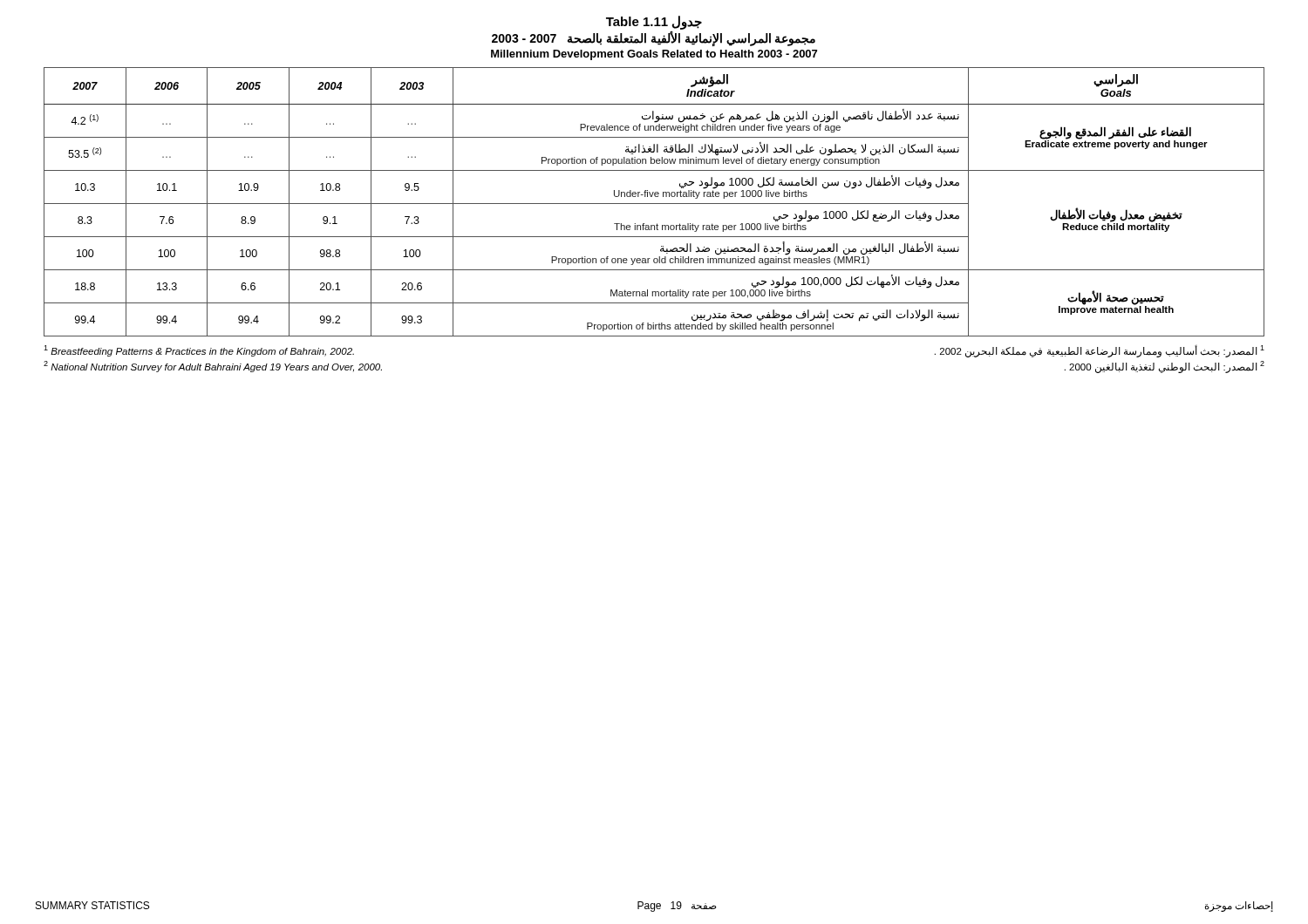Locate a table
Image resolution: width=1308 pixels, height=924 pixels.
(654, 202)
